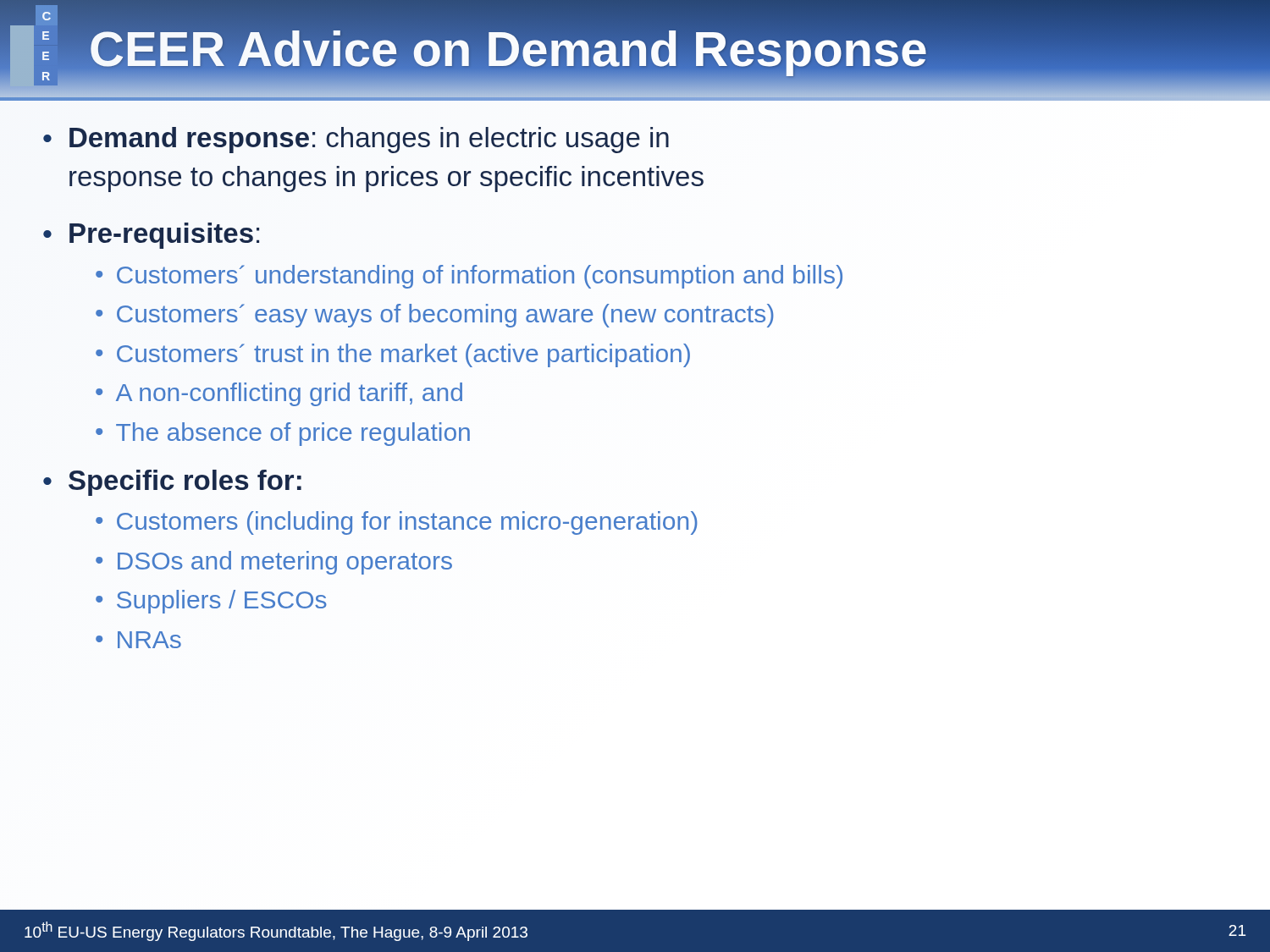Find the list item containing "• A non-conflicting grid tariff, and"

pyautogui.click(x=279, y=393)
